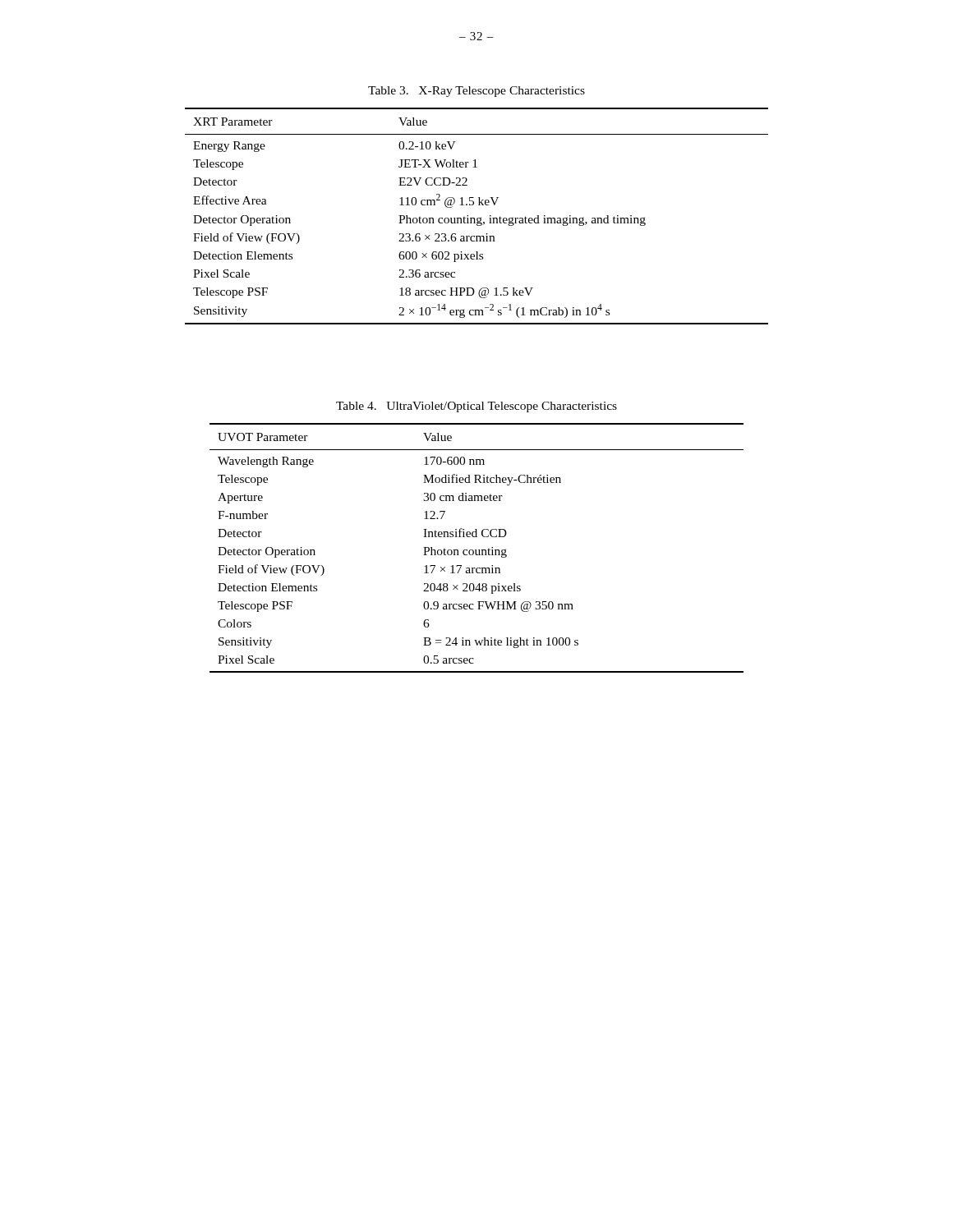This screenshot has width=953, height=1232.
Task: Find the caption on this page that starts "Table 3. X-Ray Telescope"
Action: [476, 90]
